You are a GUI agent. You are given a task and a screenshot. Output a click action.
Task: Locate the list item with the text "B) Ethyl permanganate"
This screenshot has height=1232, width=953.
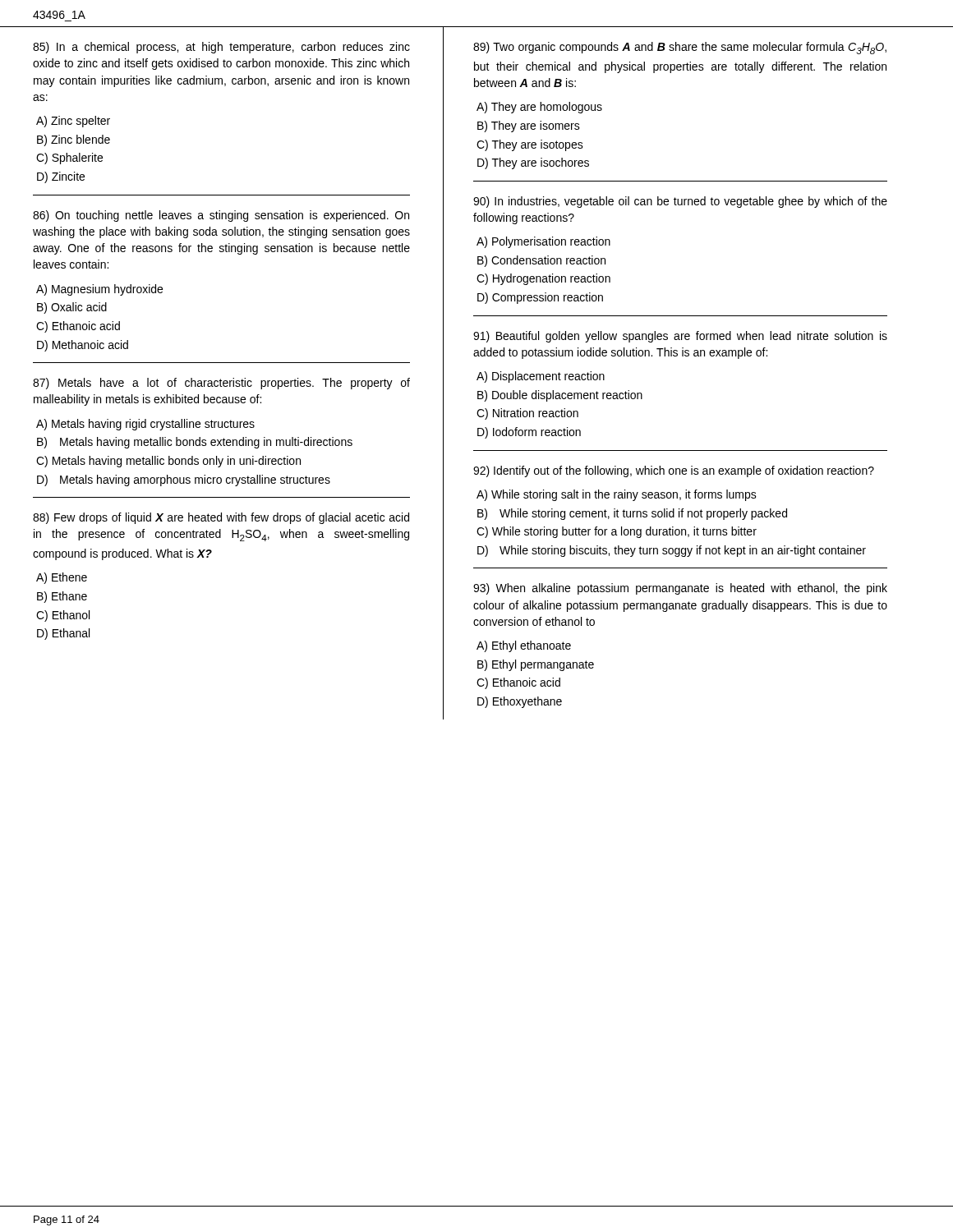click(x=535, y=664)
